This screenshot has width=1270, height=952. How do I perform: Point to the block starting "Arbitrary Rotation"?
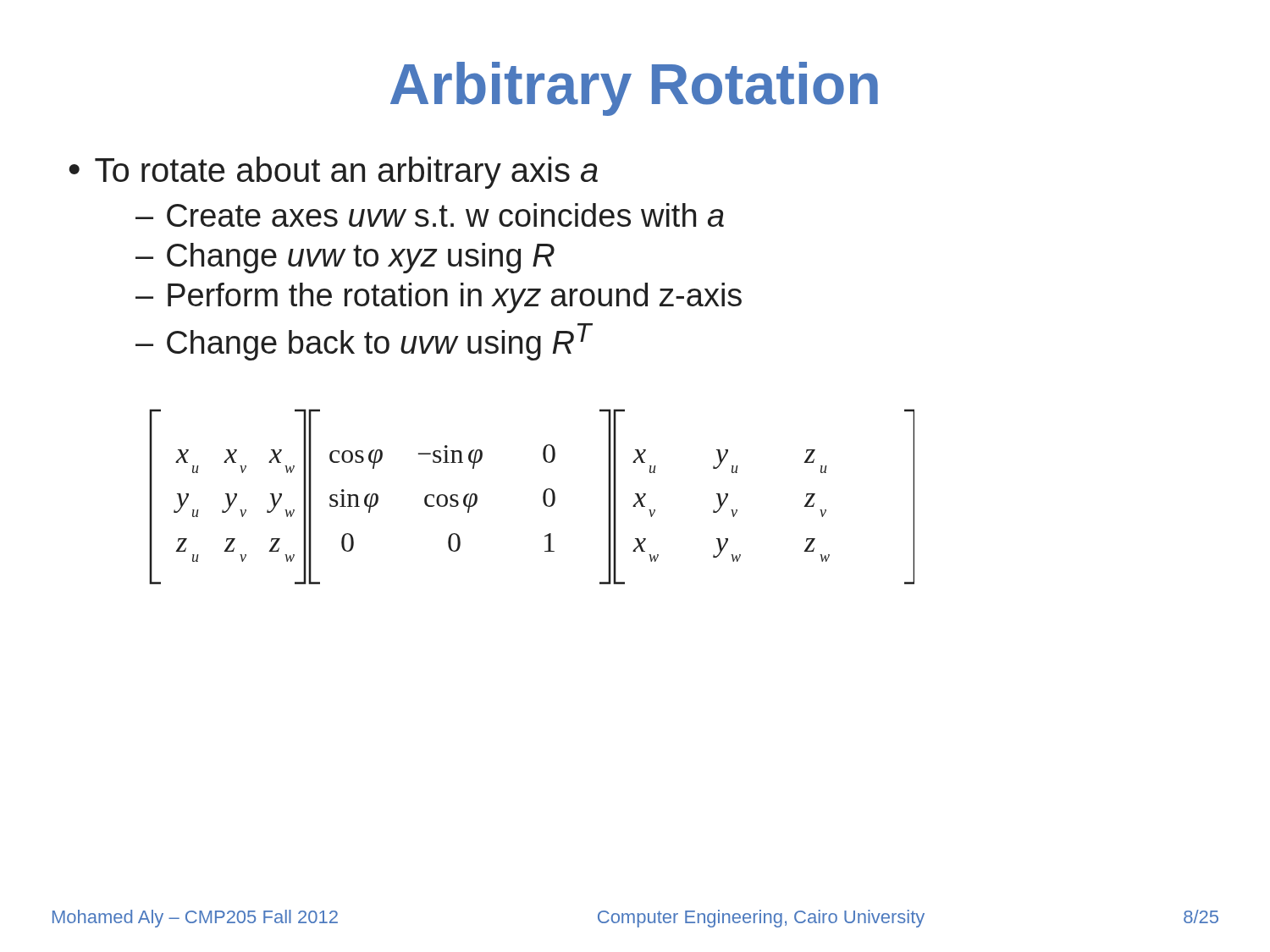point(635,84)
